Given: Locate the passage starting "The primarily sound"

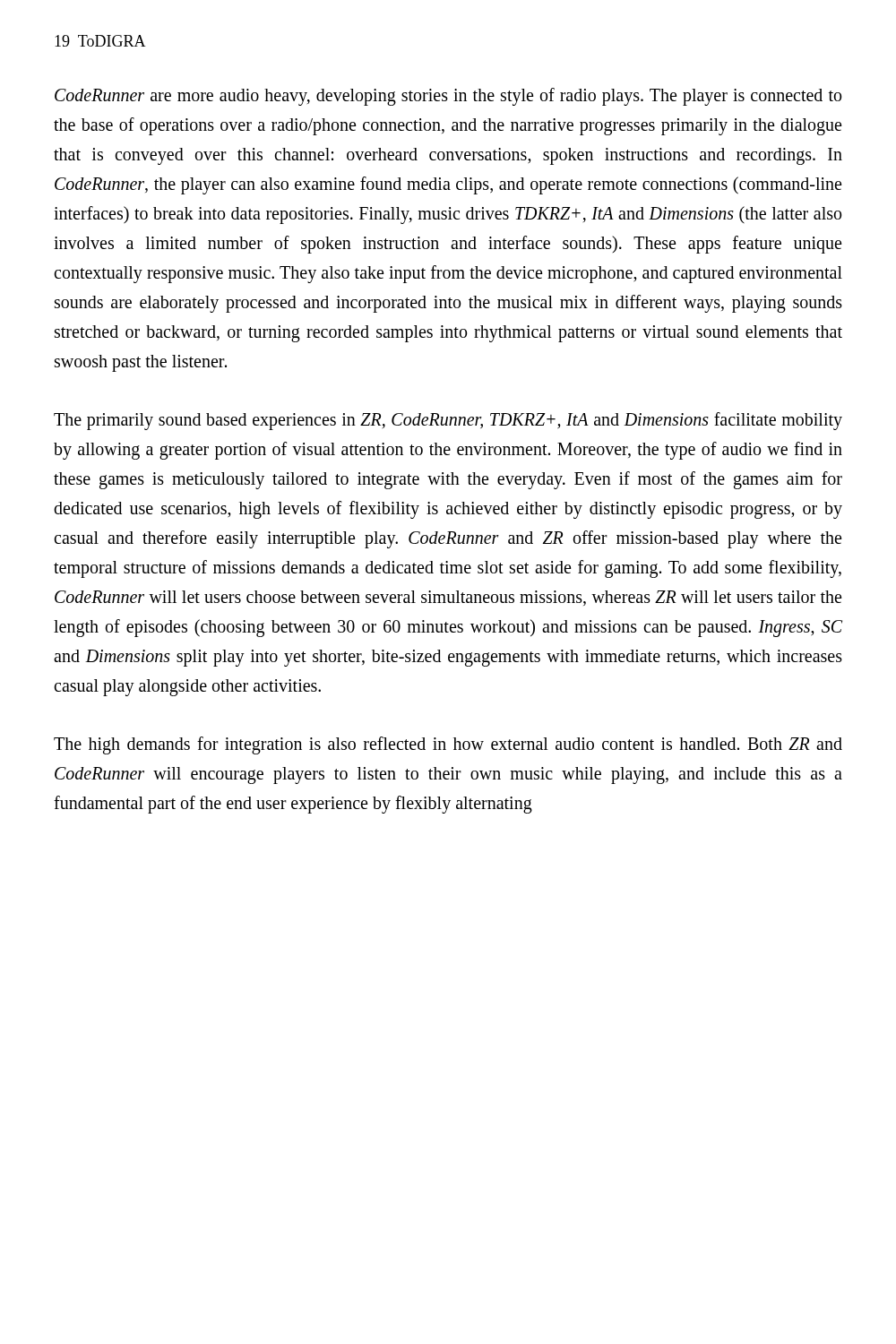Looking at the screenshot, I should [x=448, y=552].
